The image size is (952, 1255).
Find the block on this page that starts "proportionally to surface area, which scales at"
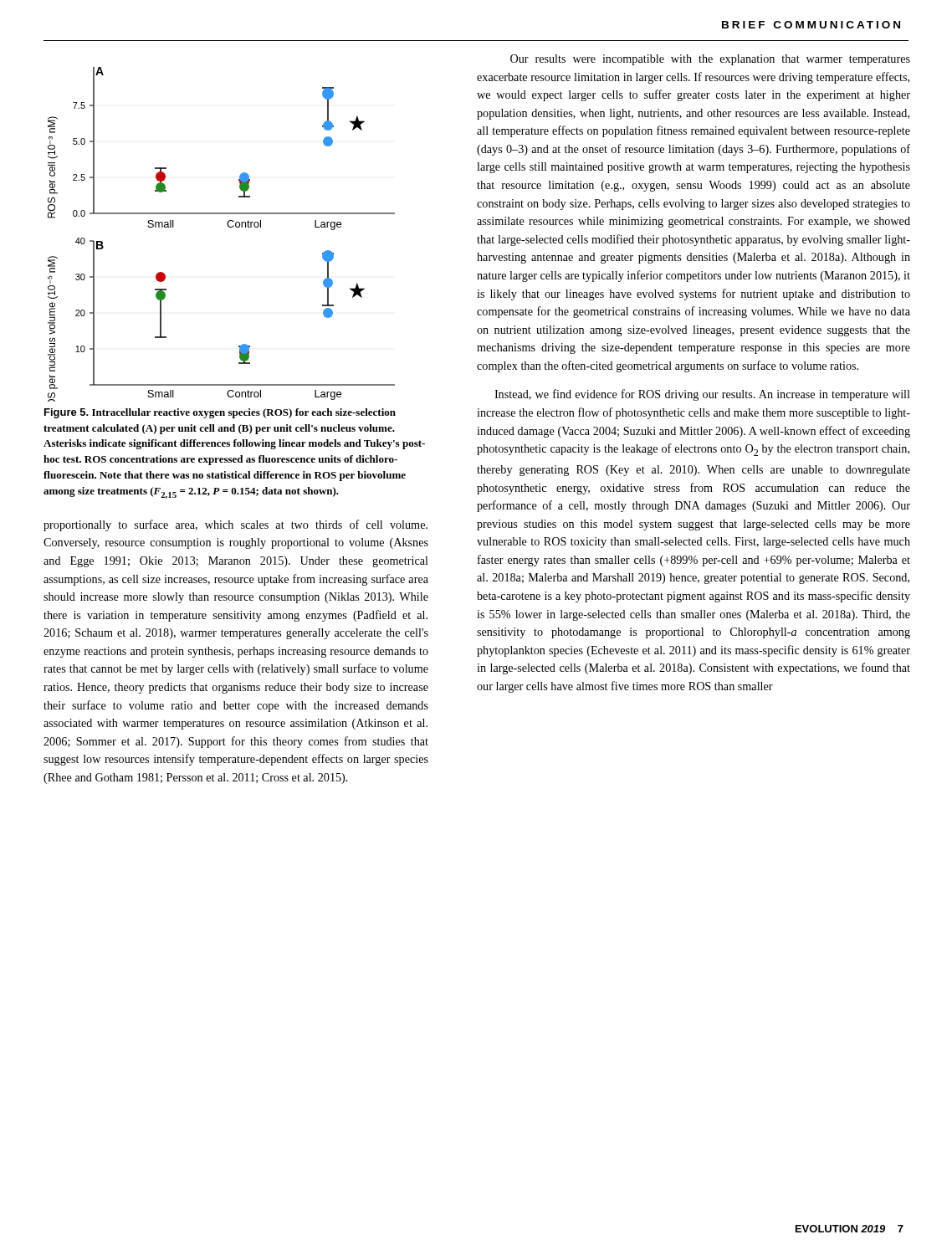(x=236, y=651)
